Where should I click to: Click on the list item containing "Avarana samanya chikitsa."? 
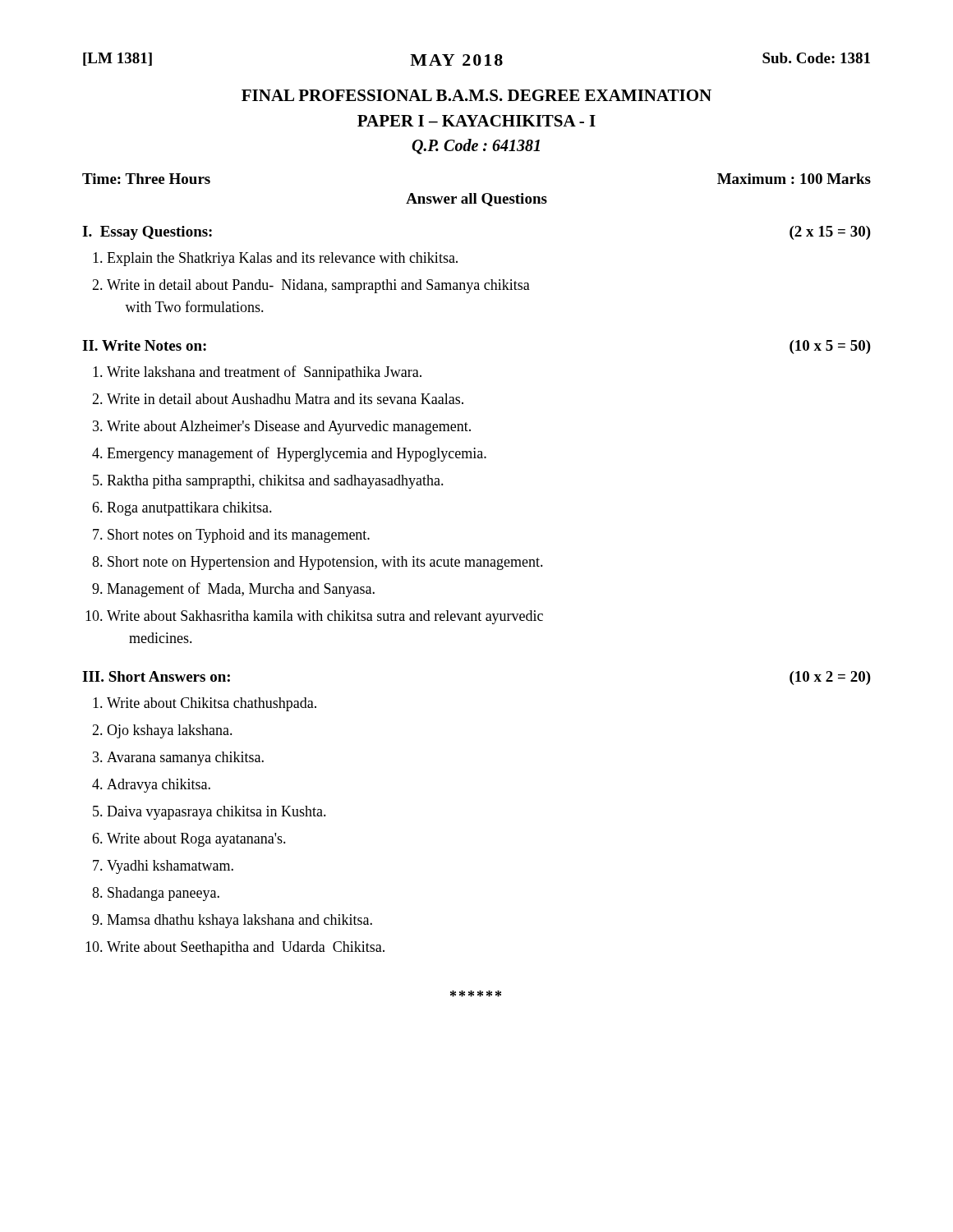pyautogui.click(x=186, y=757)
